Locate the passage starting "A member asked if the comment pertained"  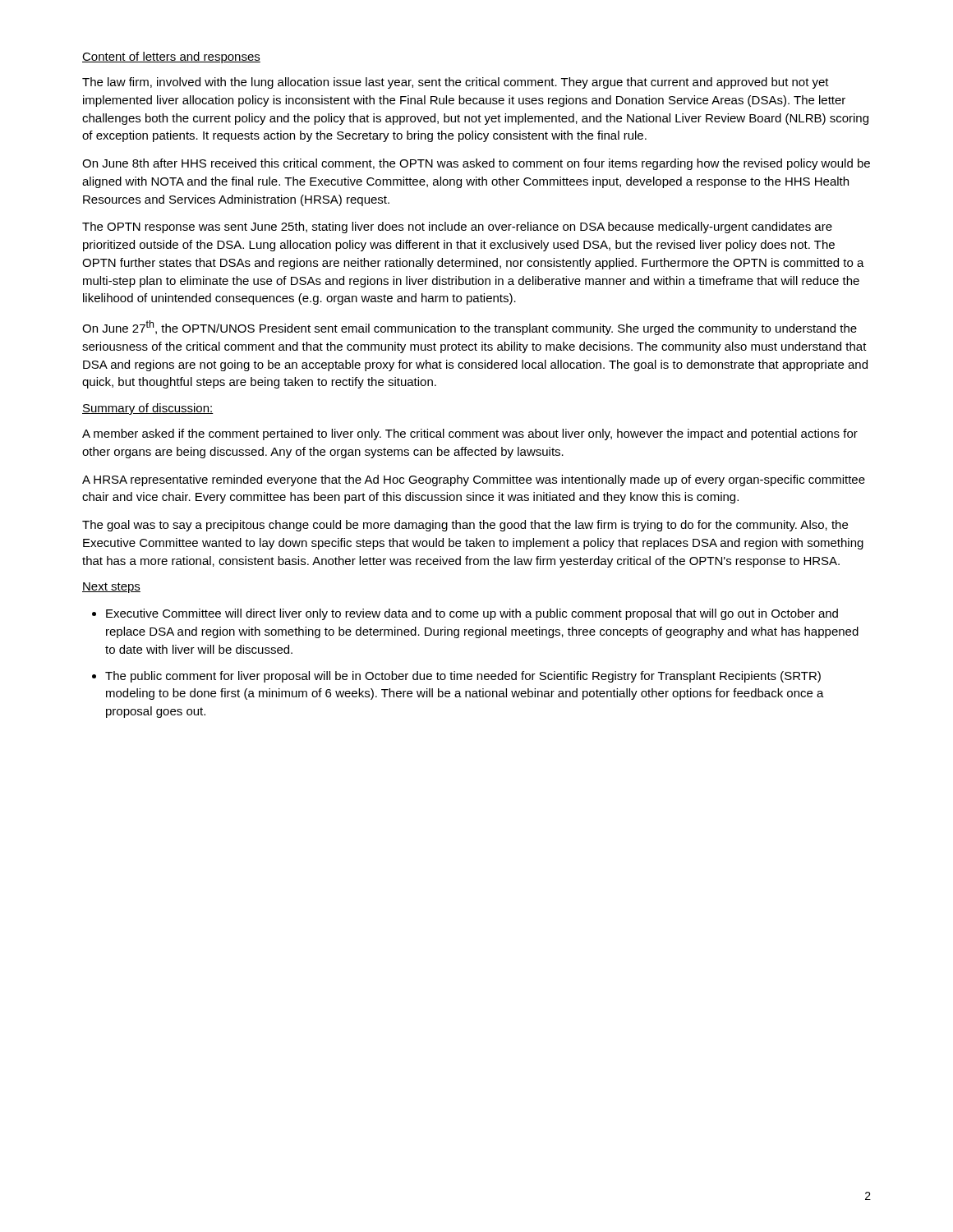(x=470, y=442)
